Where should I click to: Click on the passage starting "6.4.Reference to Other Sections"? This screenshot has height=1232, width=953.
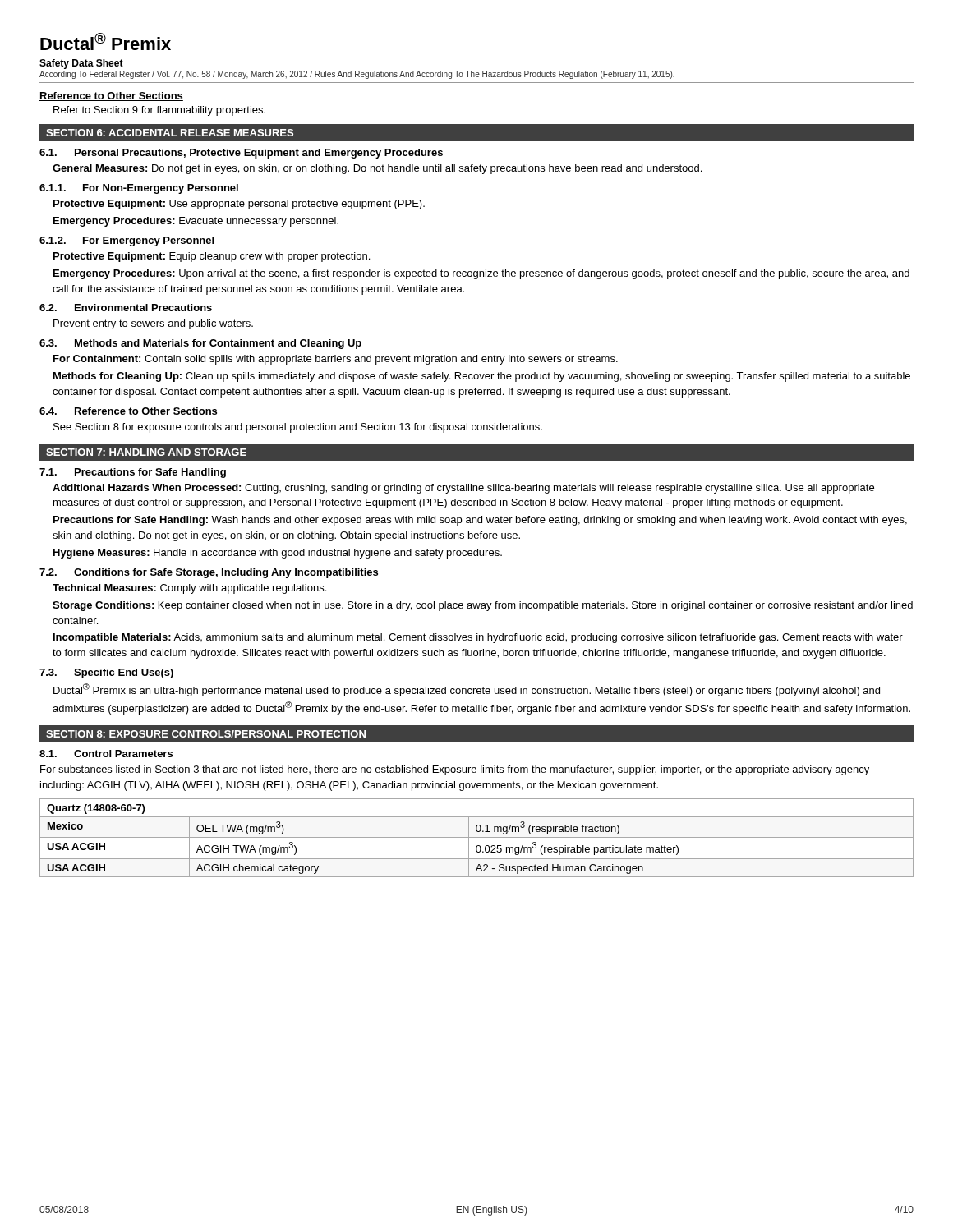coord(128,411)
